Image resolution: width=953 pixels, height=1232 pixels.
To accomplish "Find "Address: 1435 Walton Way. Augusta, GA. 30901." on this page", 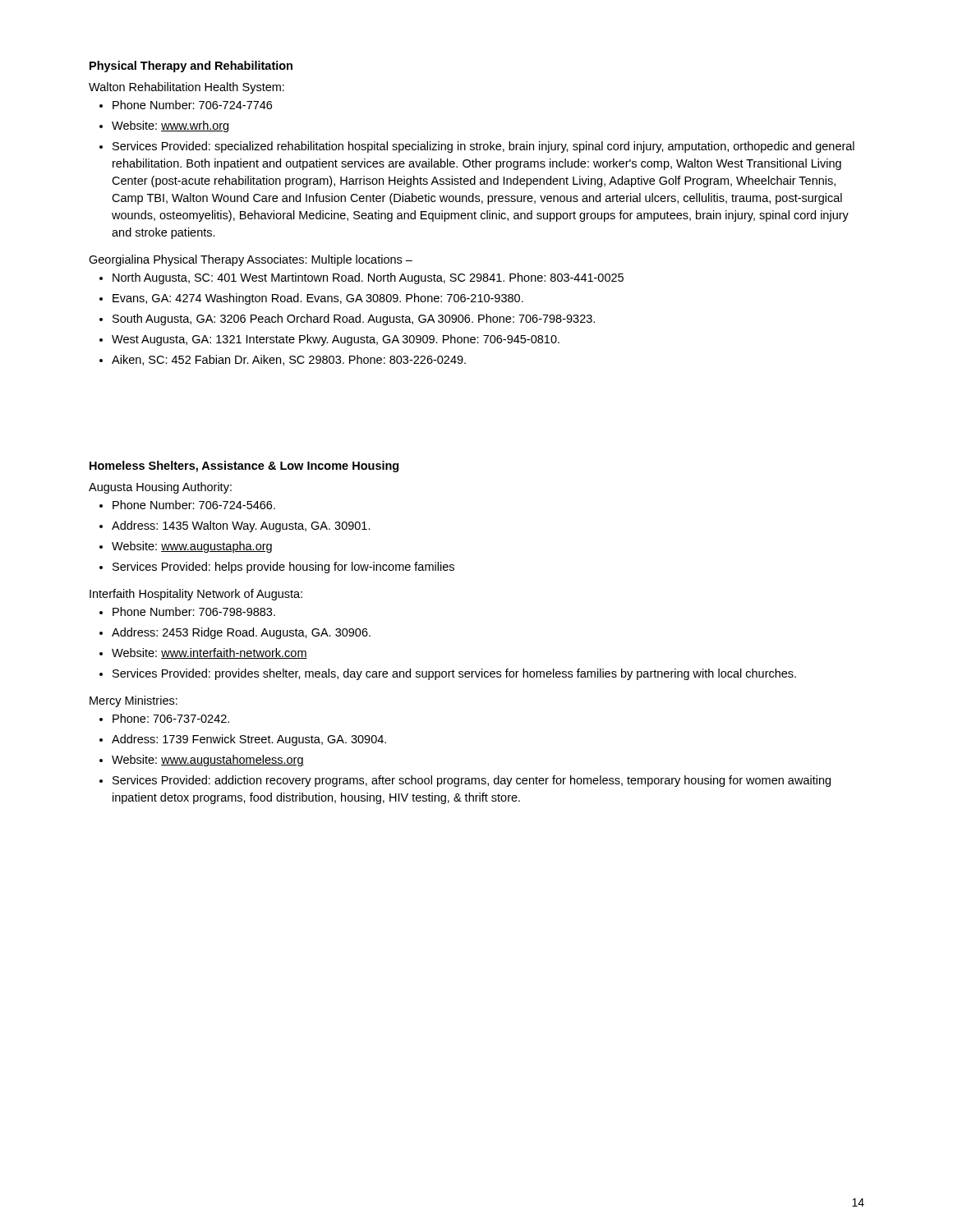I will (241, 526).
